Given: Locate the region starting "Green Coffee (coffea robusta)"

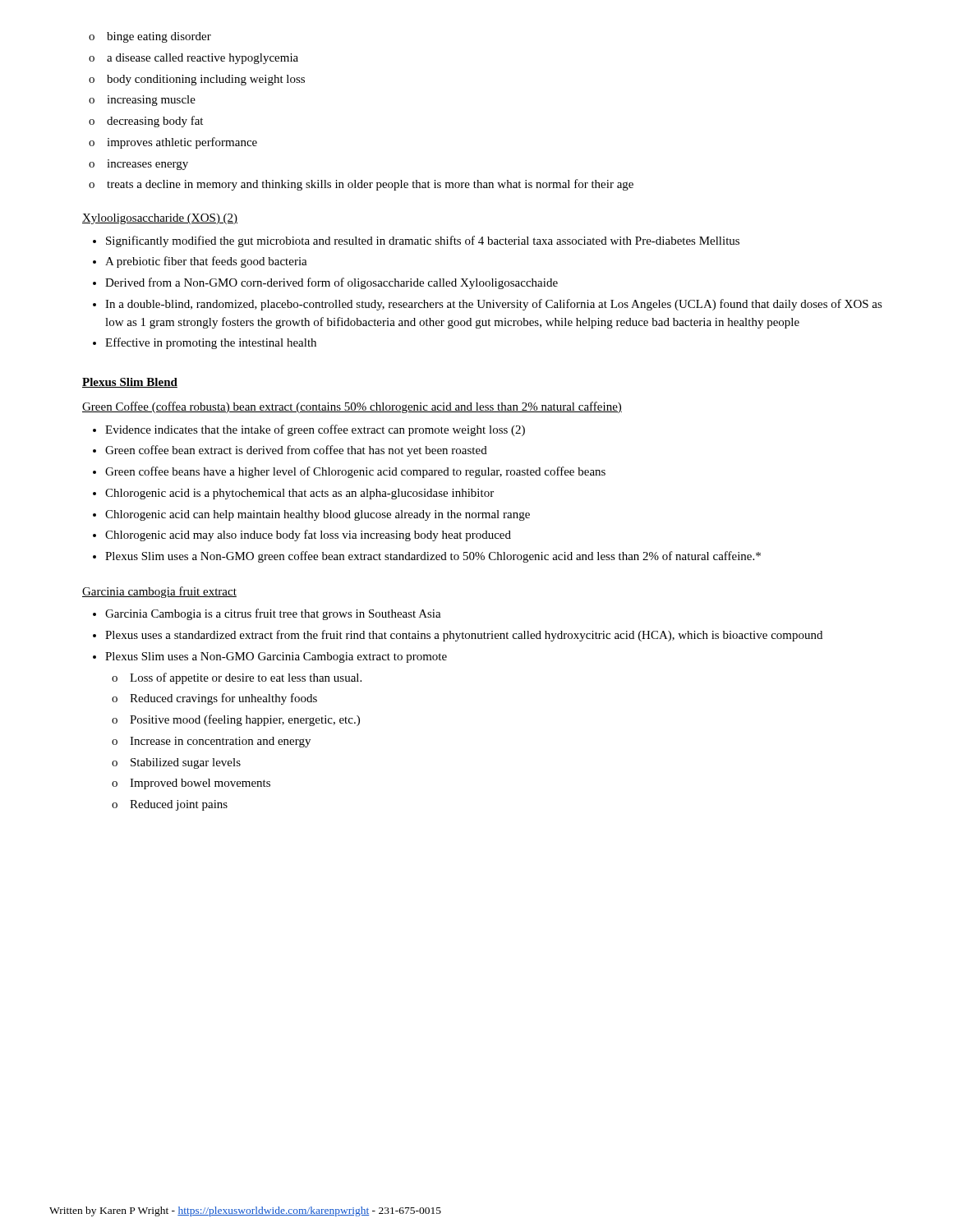Looking at the screenshot, I should click(485, 407).
